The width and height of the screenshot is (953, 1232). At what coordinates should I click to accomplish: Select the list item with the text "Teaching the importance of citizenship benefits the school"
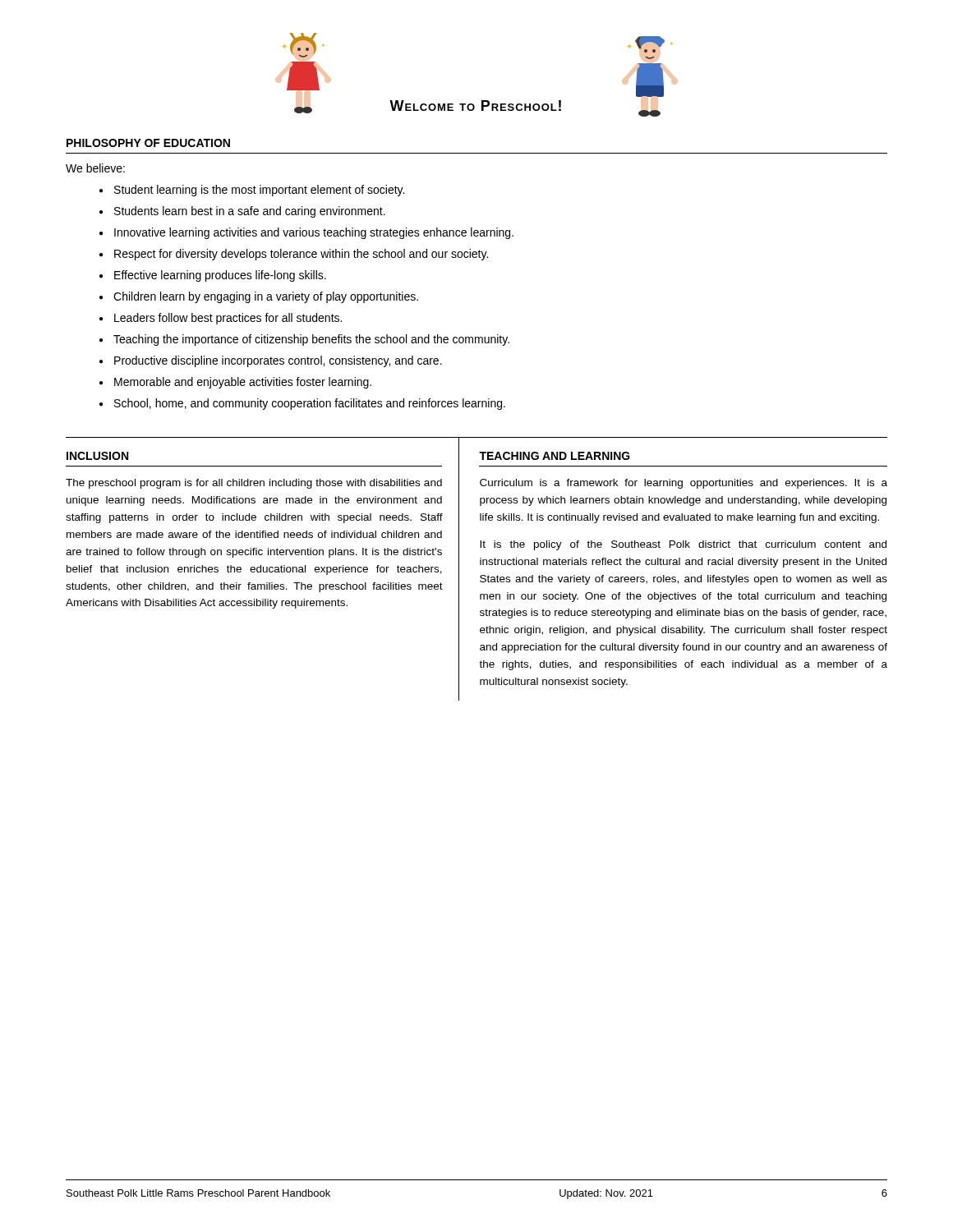312,339
